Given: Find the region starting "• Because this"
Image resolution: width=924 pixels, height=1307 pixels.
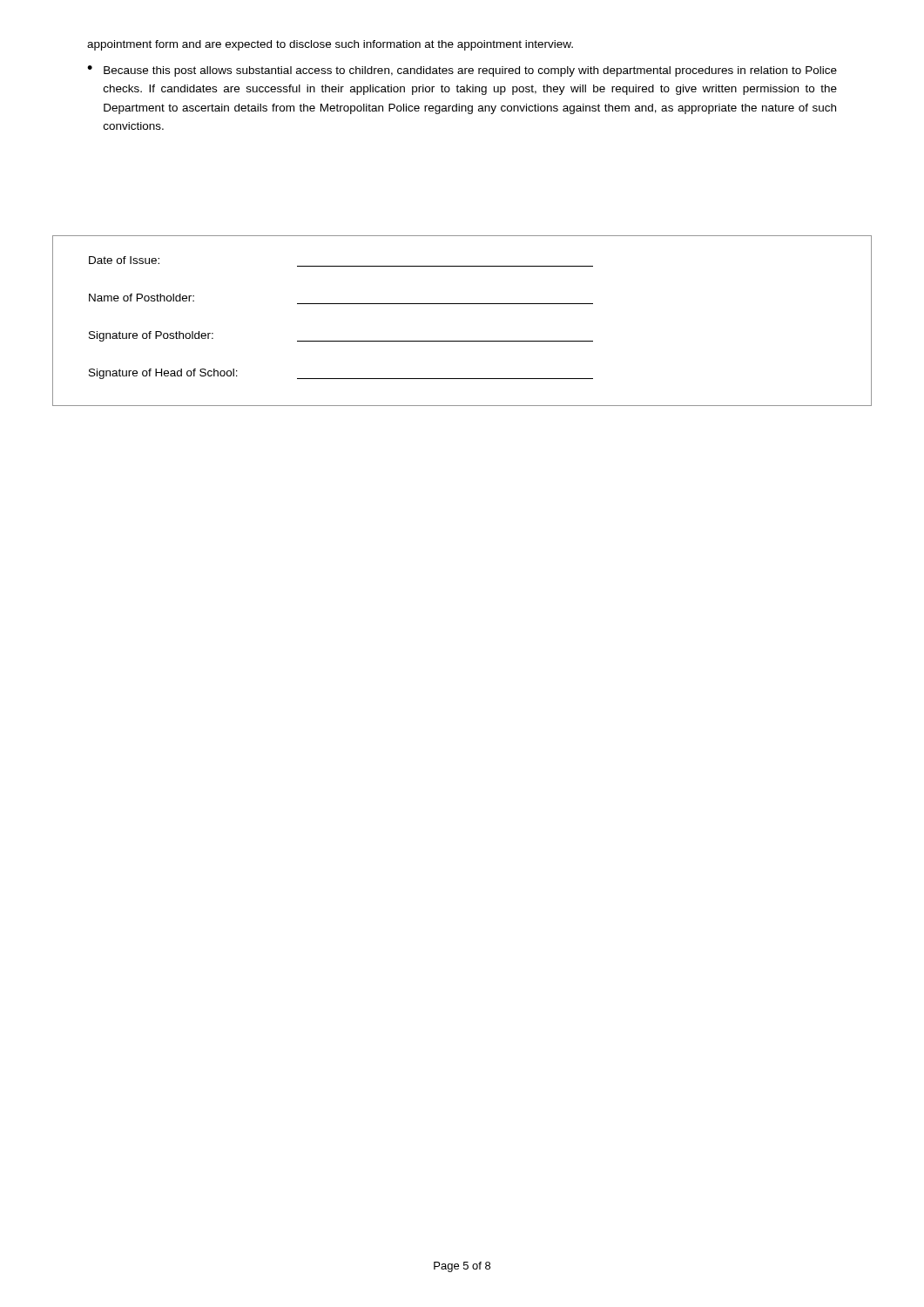Looking at the screenshot, I should [462, 98].
